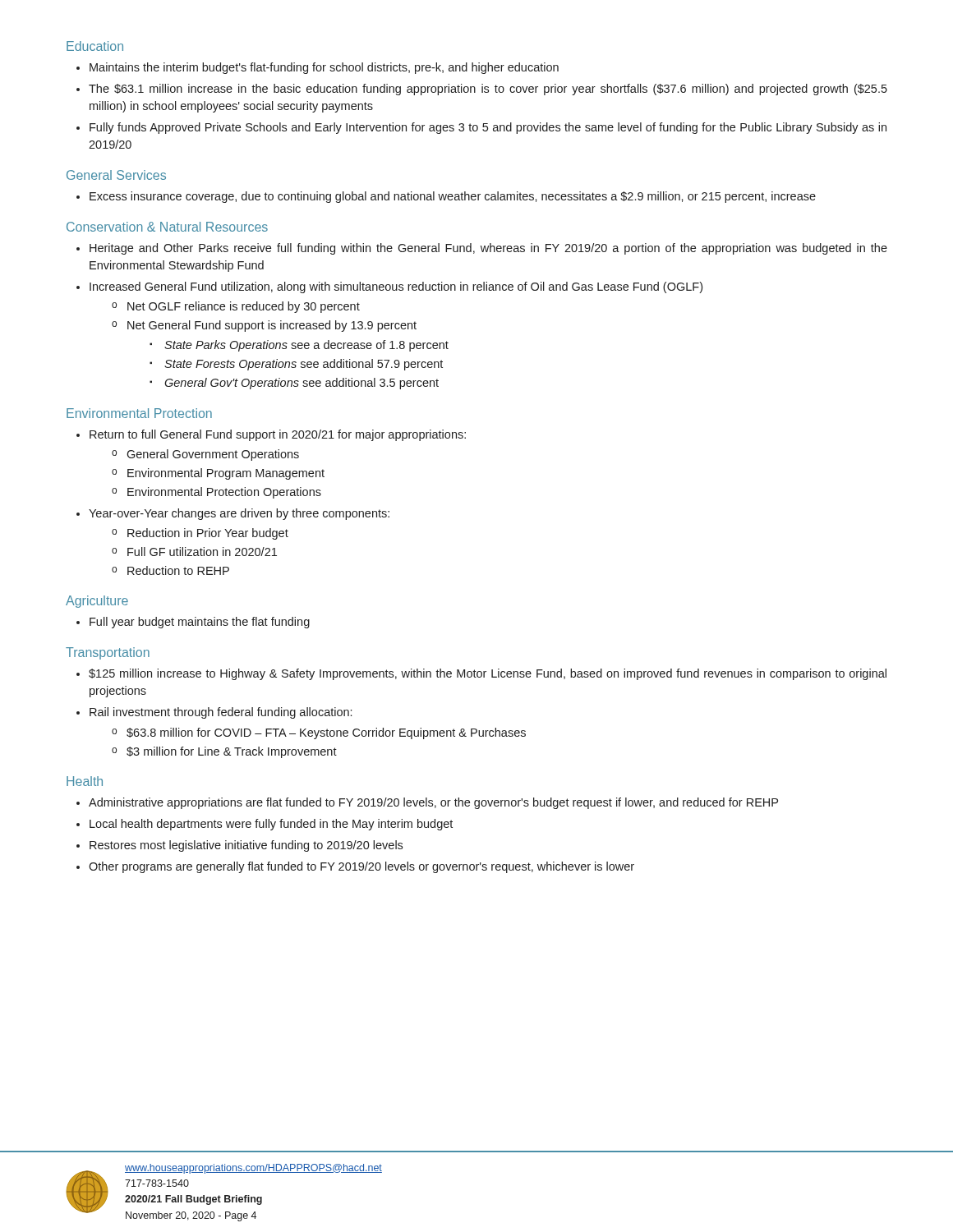The image size is (953, 1232).
Task: Locate the block of text that opens with "Heritage and Other Parks receive full"
Action: (482, 249)
